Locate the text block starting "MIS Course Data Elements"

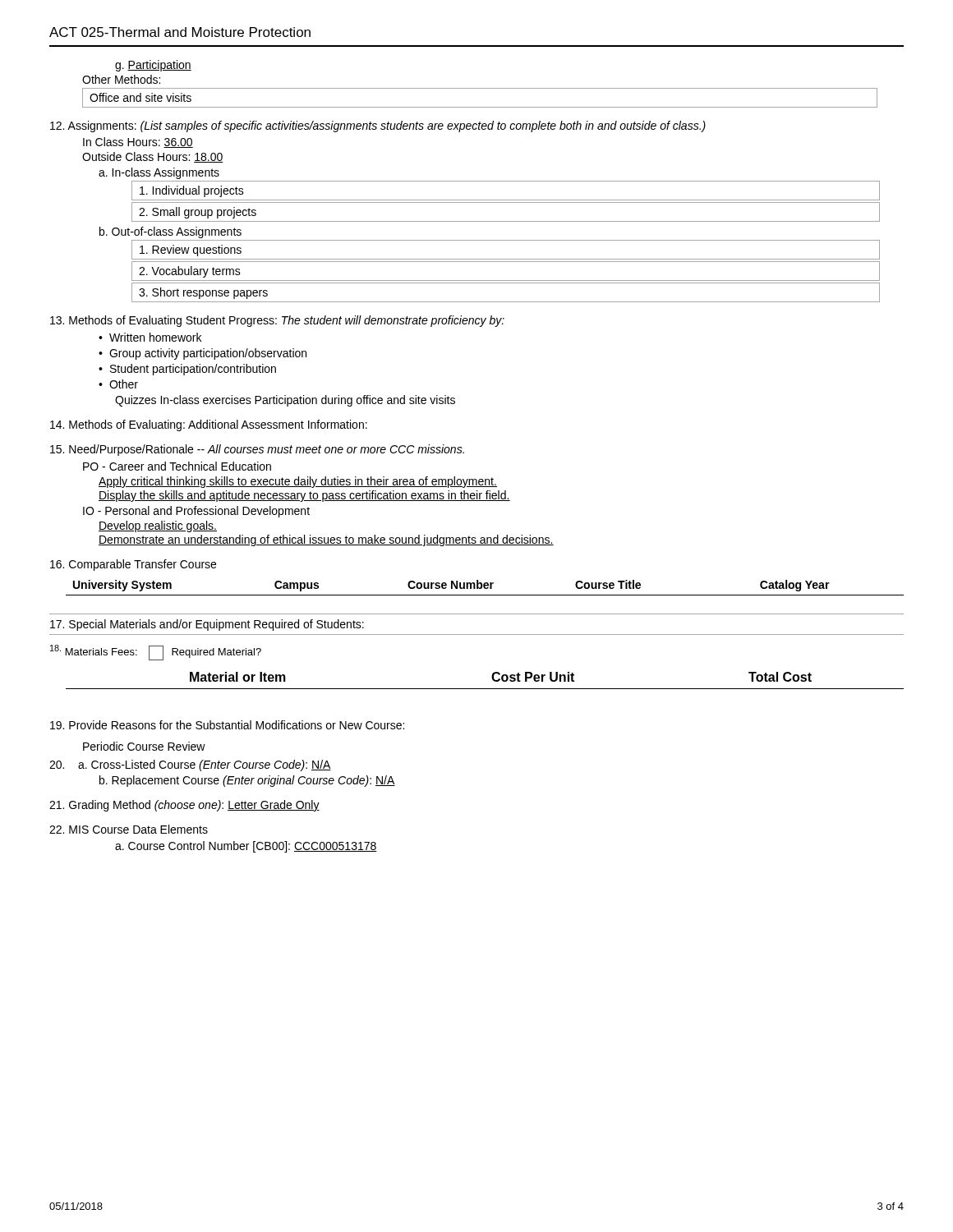(129, 829)
